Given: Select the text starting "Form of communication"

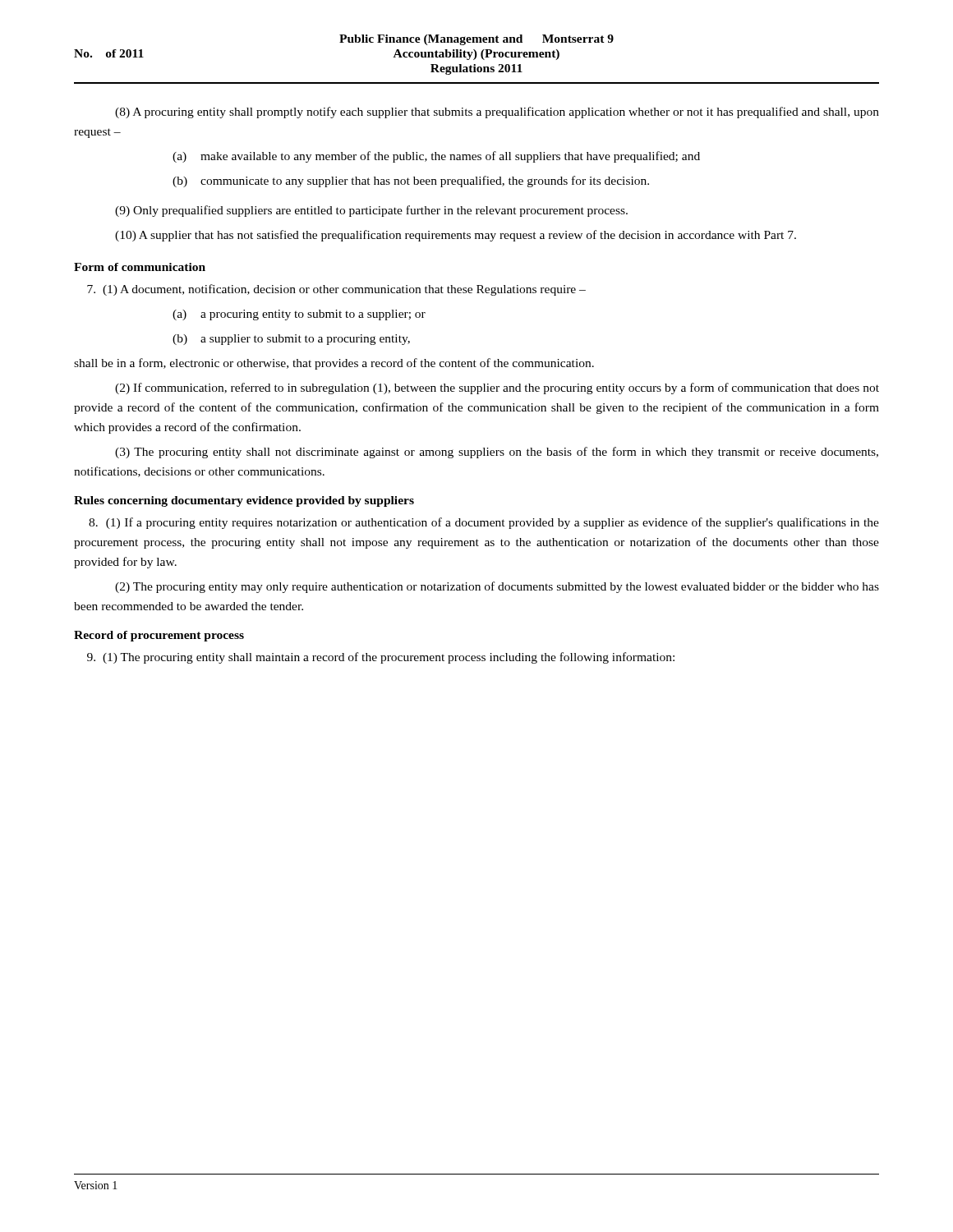Looking at the screenshot, I should coord(140,267).
